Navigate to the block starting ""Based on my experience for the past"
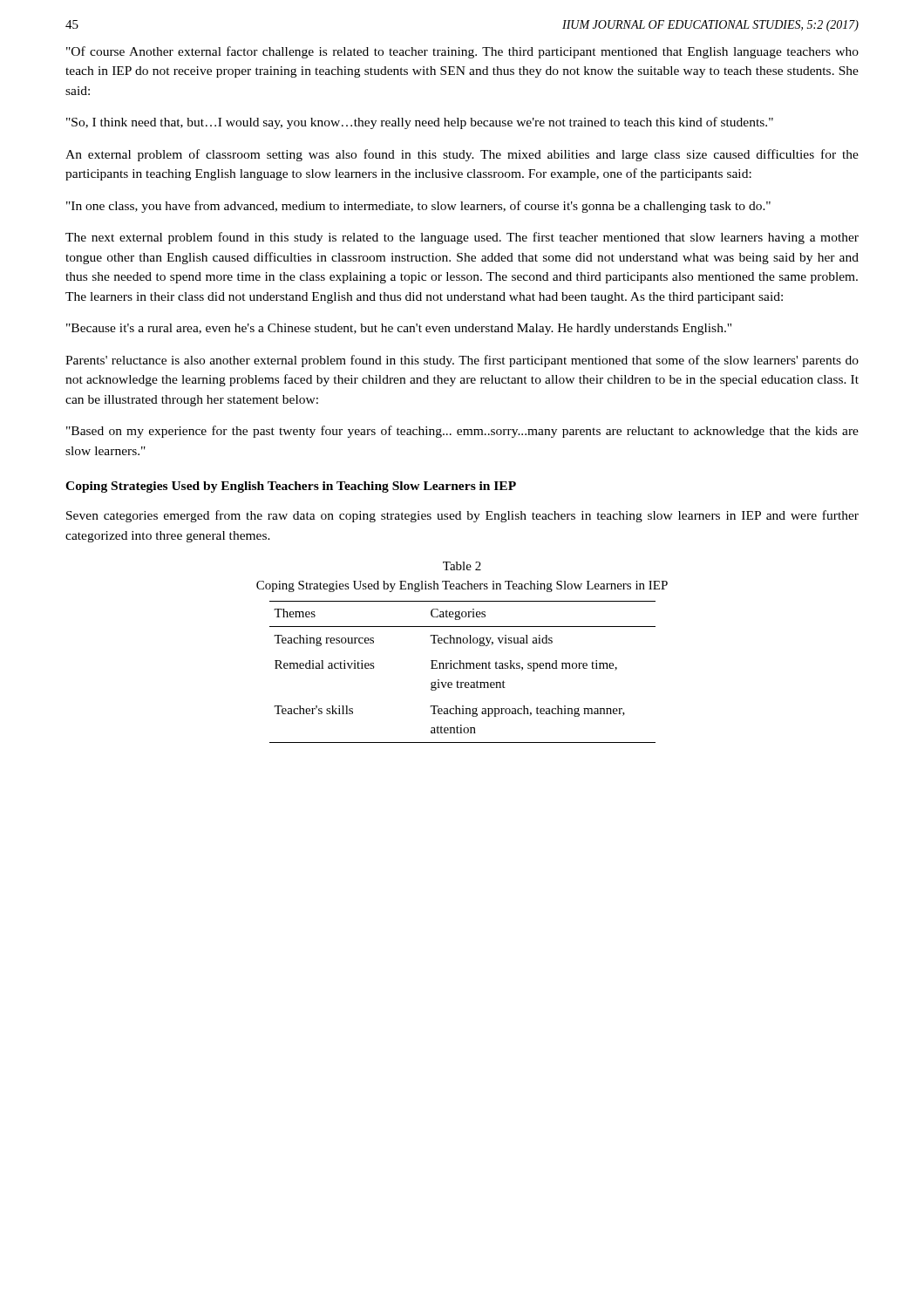Image resolution: width=924 pixels, height=1308 pixels. pos(462,441)
